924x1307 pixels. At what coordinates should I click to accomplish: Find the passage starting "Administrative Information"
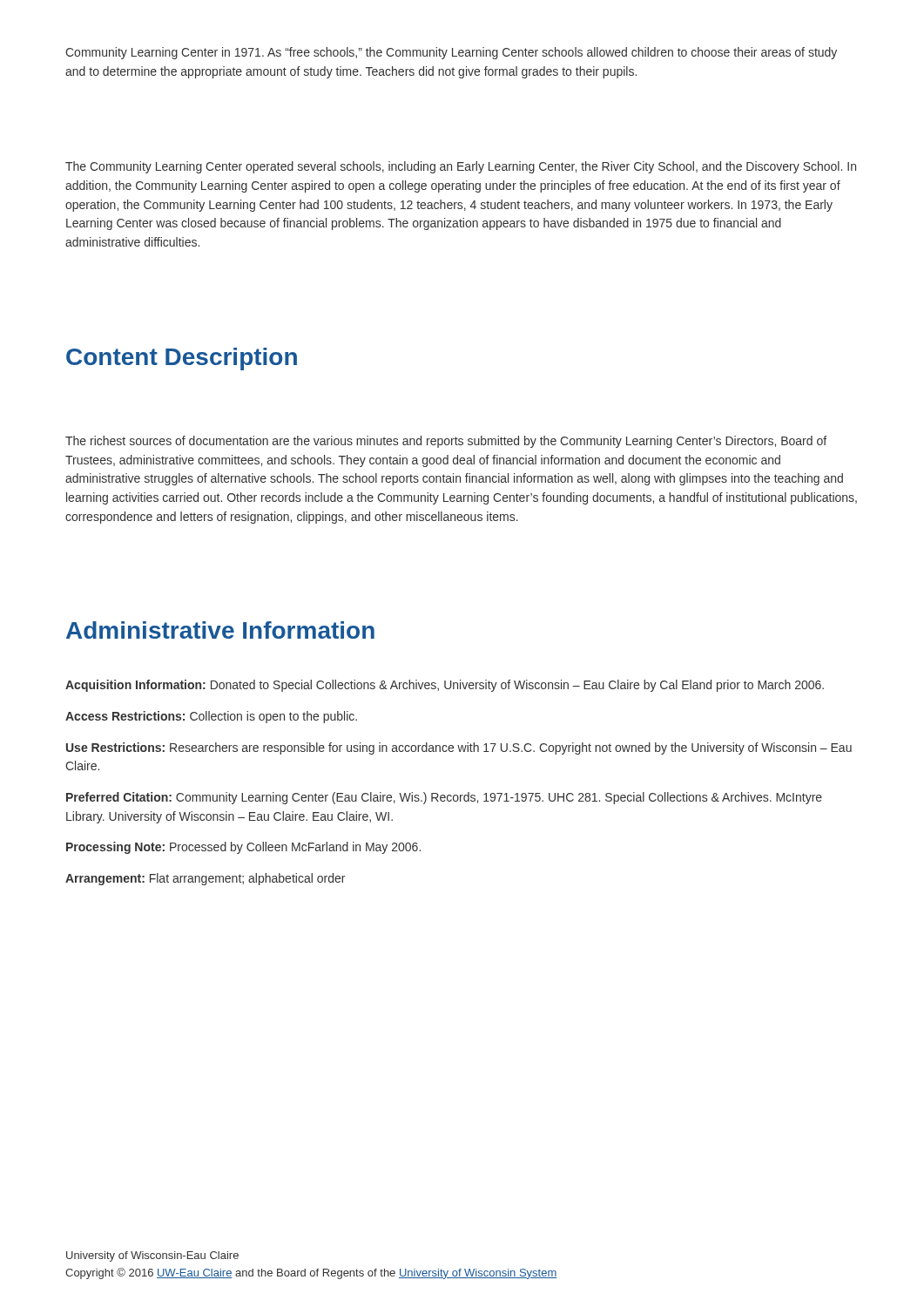220,631
